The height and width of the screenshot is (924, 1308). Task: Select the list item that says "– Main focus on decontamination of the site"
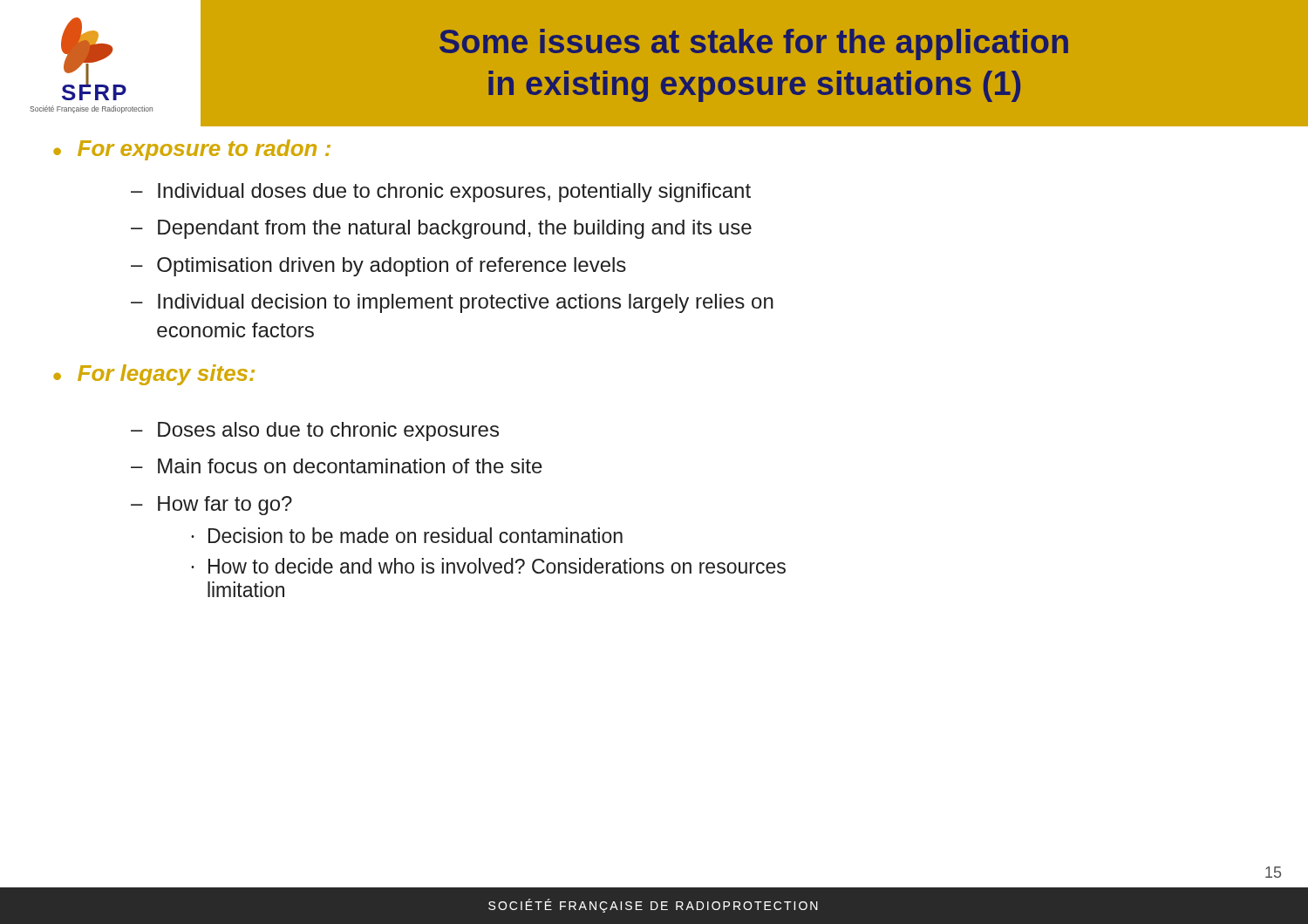337,467
